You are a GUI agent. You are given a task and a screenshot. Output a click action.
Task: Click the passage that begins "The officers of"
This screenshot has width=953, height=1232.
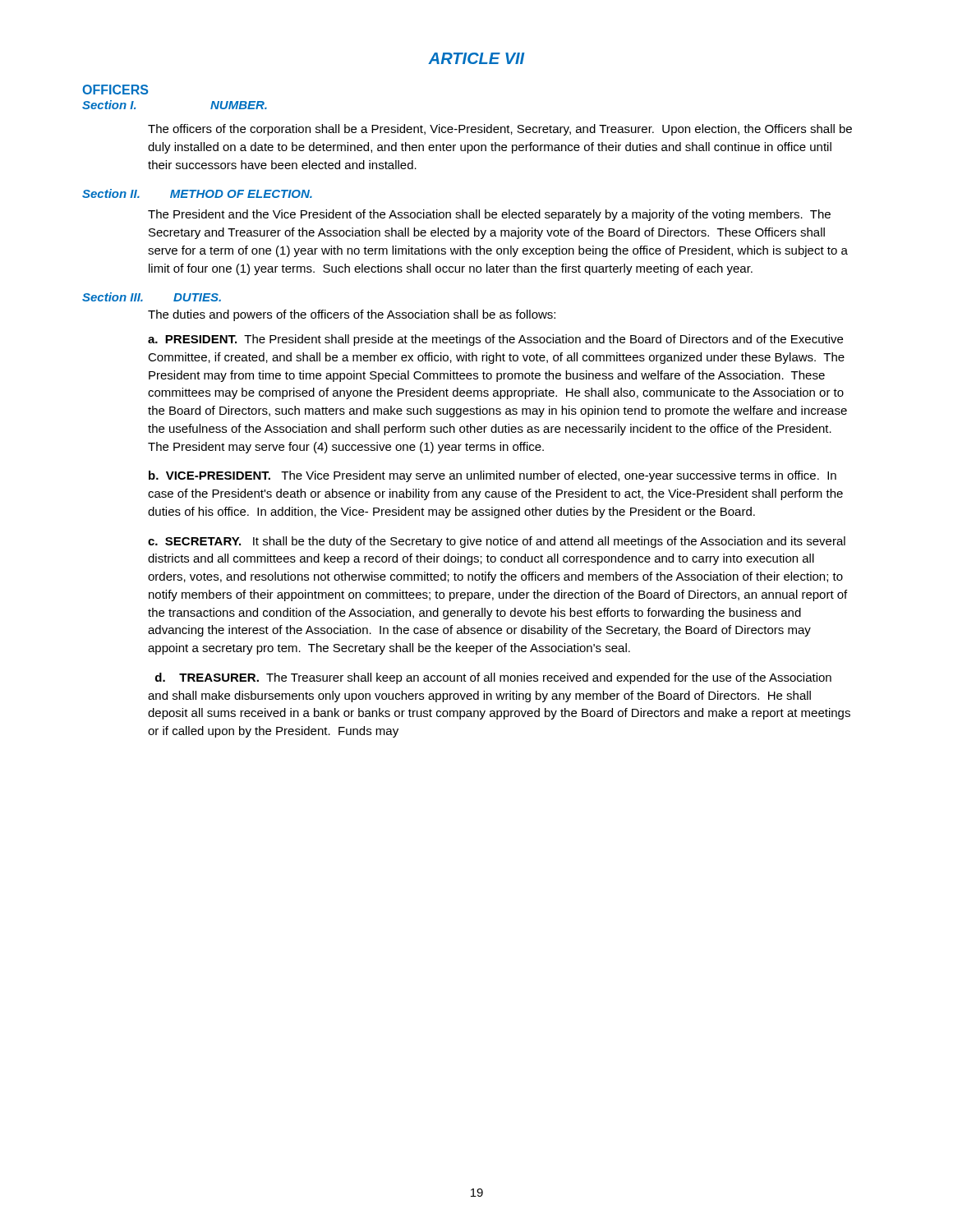[x=500, y=146]
